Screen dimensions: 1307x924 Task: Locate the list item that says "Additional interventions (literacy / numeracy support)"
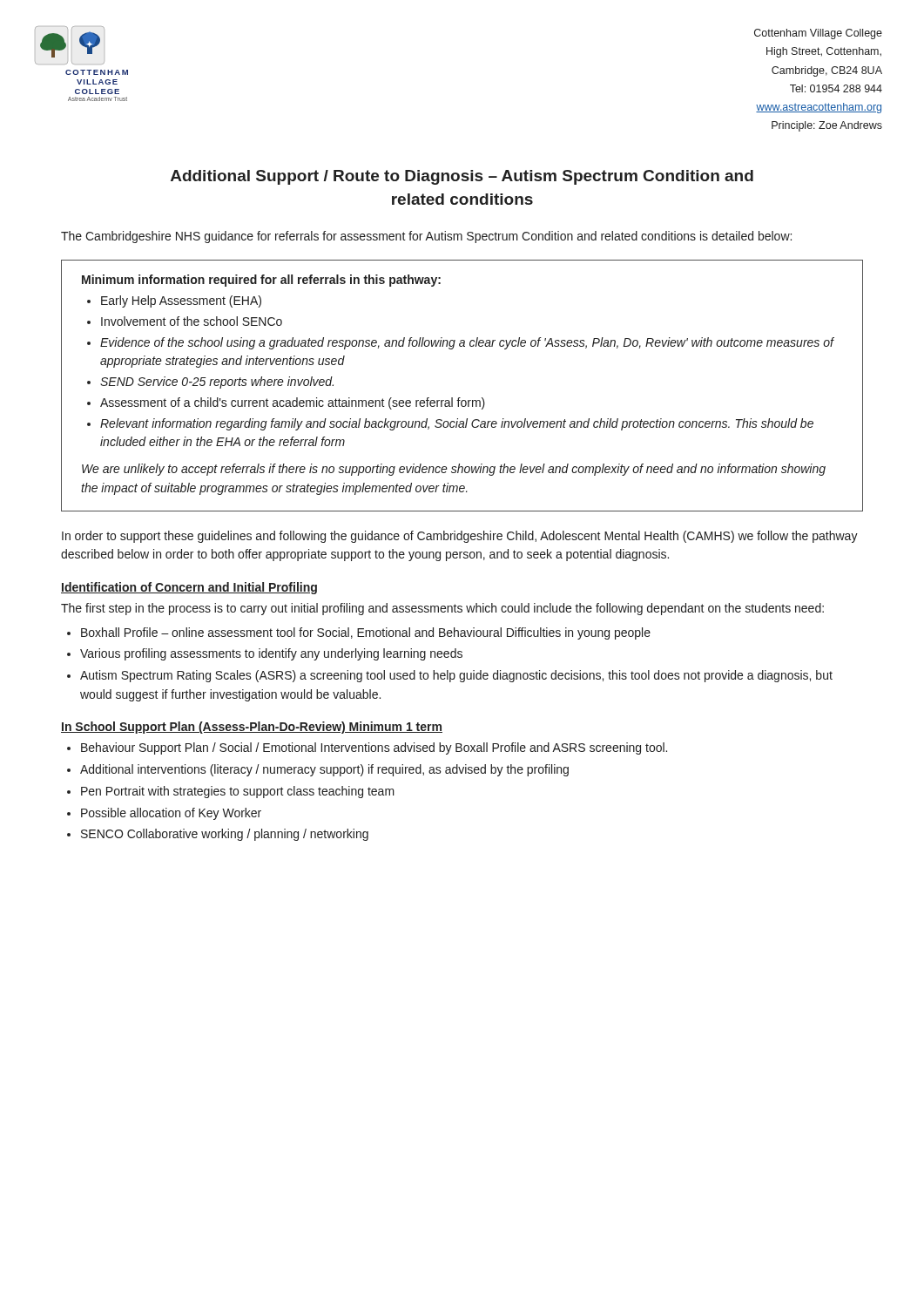tap(325, 769)
